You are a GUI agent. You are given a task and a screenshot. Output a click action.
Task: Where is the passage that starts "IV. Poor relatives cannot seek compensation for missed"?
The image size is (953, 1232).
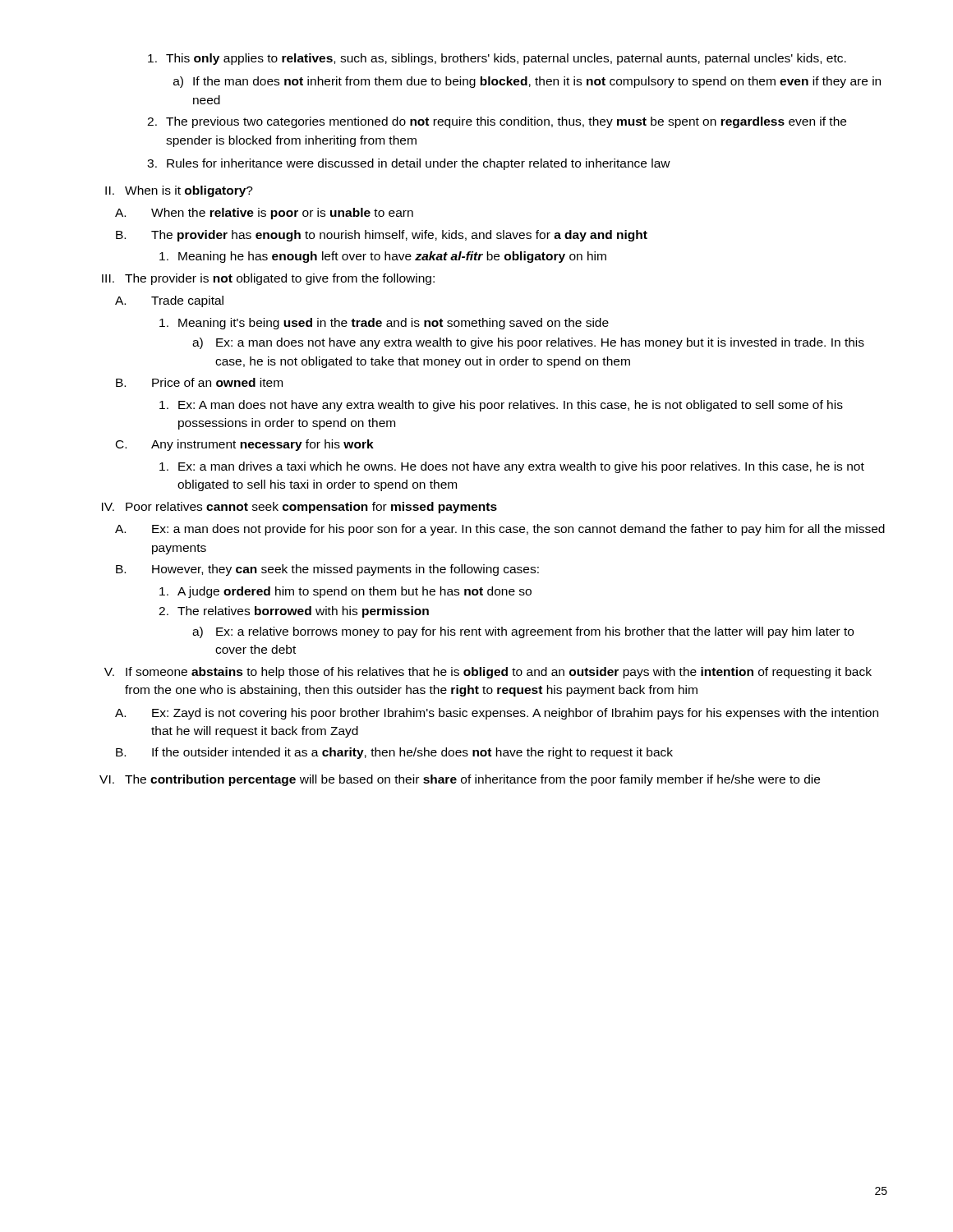pos(501,578)
